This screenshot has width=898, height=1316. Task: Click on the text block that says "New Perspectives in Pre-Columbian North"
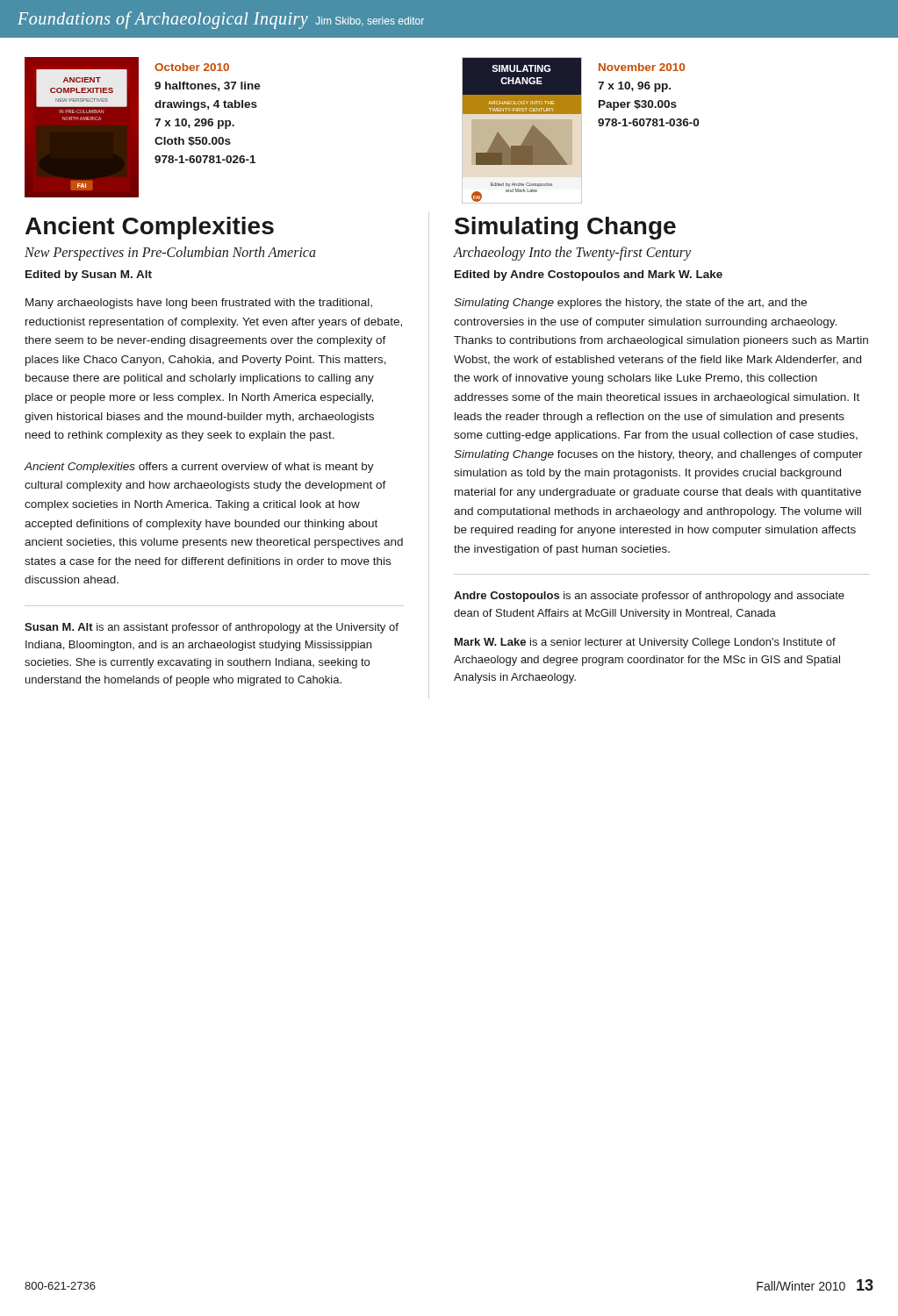pos(170,252)
